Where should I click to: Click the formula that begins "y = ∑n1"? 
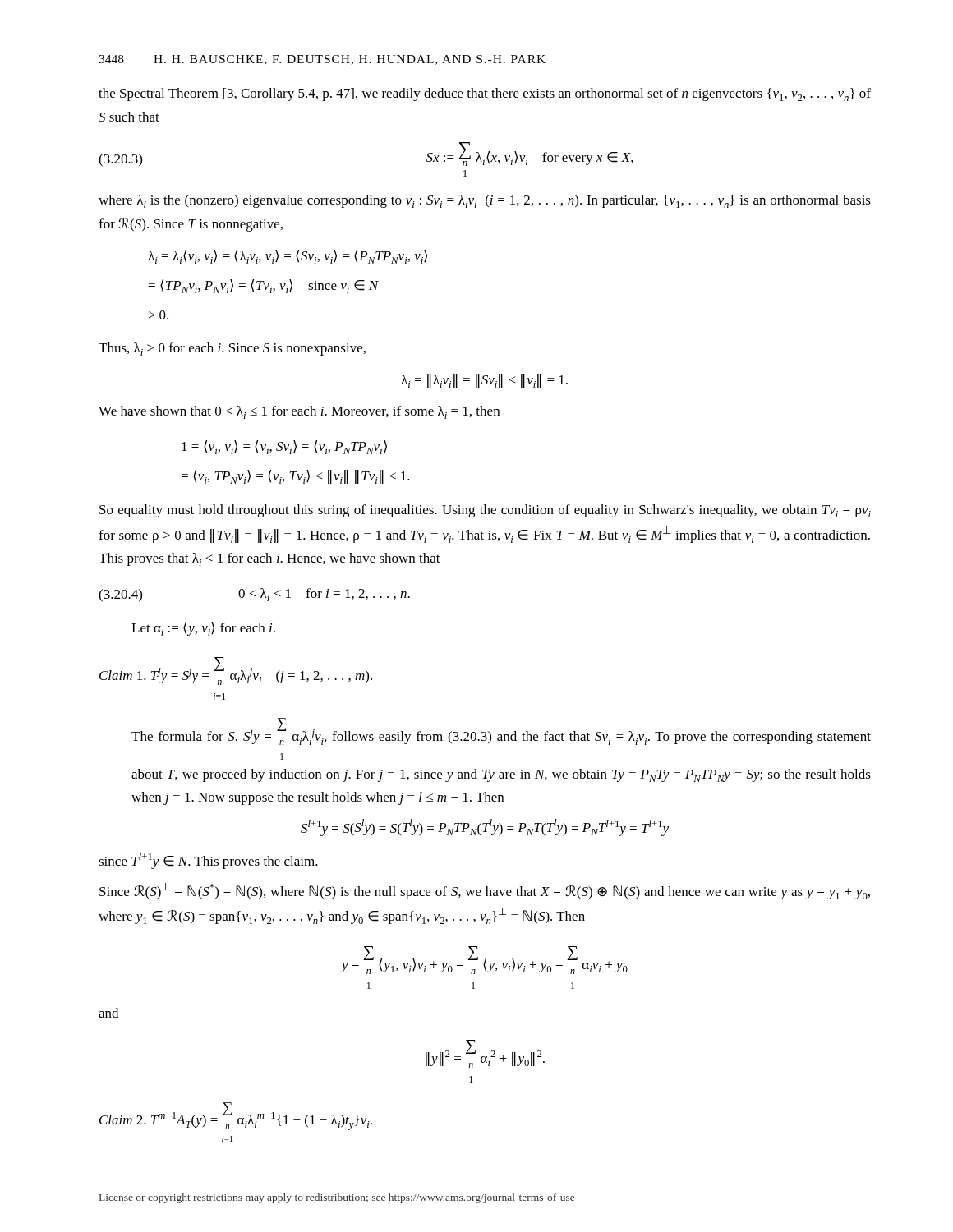click(485, 966)
